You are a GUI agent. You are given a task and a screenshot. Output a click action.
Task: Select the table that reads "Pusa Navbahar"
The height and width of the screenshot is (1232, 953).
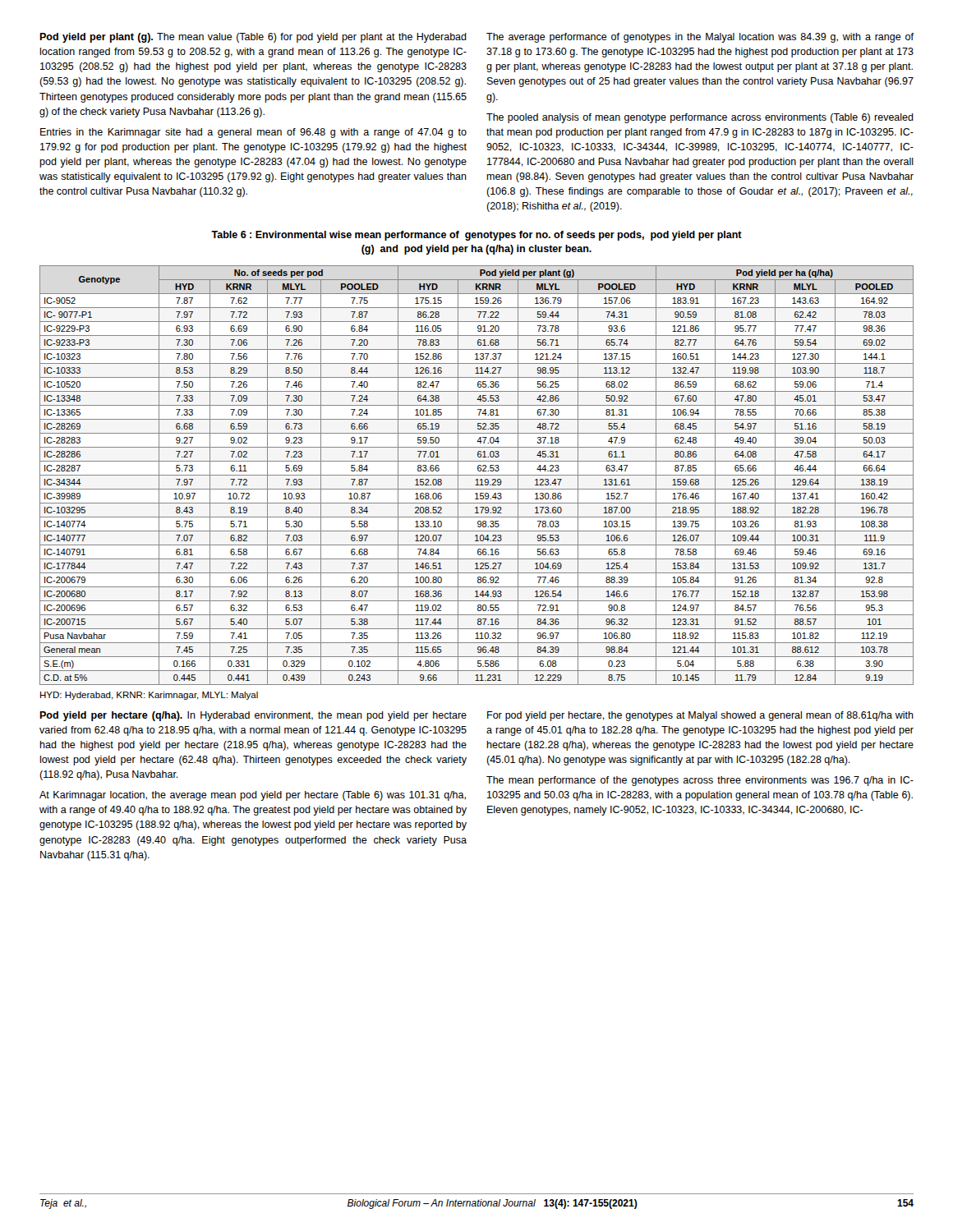point(476,475)
